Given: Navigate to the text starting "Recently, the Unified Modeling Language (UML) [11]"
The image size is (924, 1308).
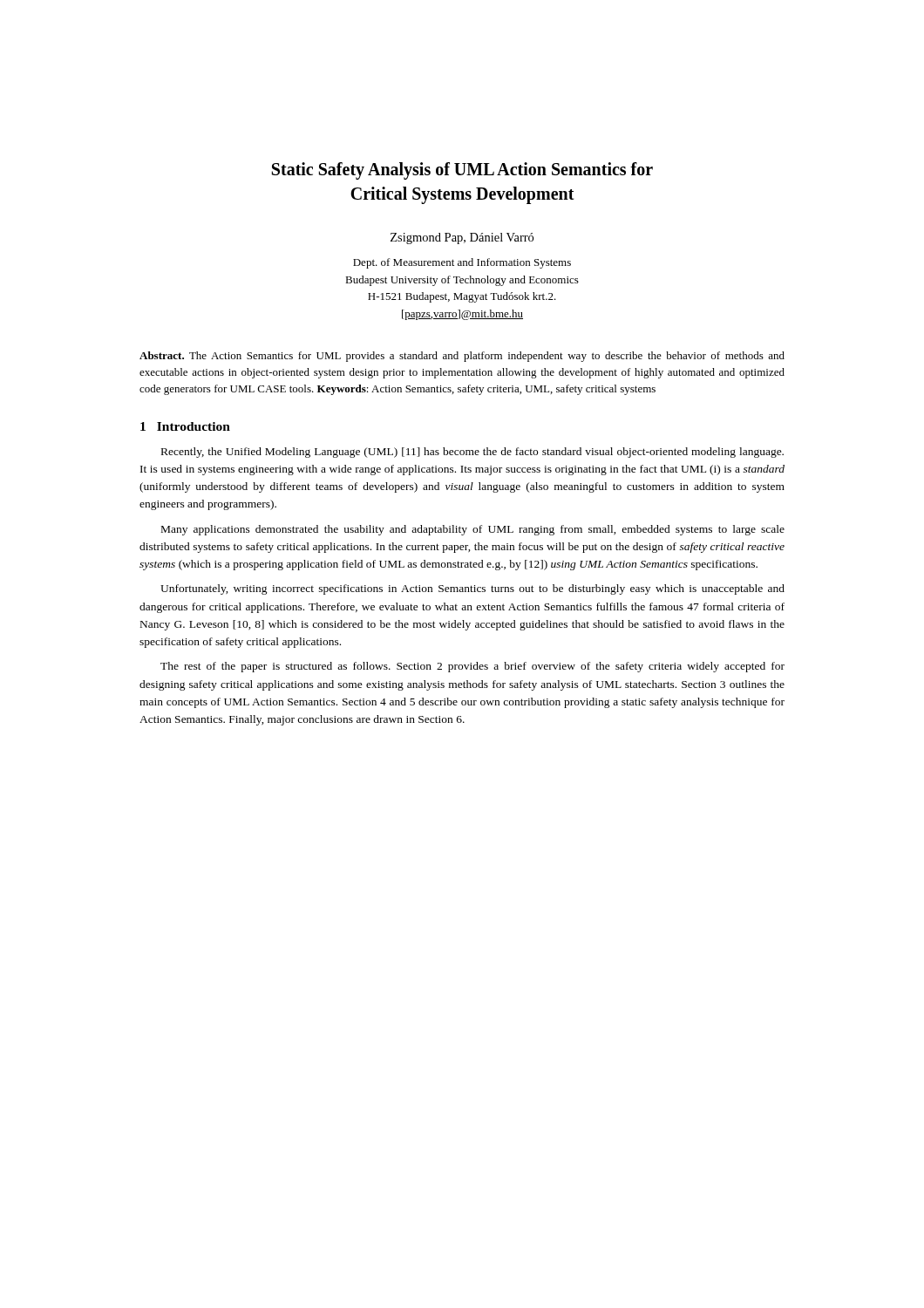Looking at the screenshot, I should [x=462, y=586].
